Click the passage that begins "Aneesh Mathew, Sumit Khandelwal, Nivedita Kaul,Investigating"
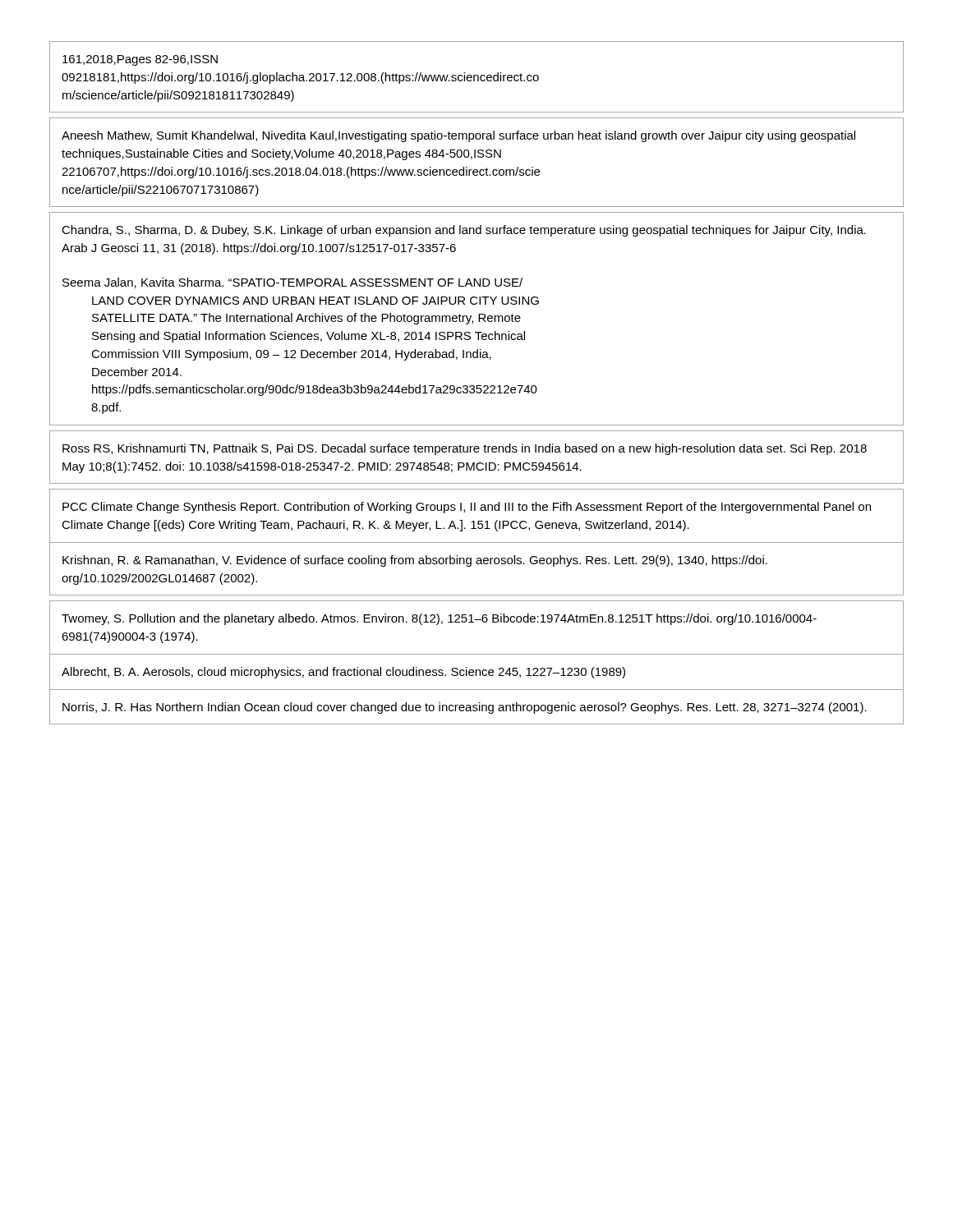Screen dimensions: 1232x953 pos(459,162)
